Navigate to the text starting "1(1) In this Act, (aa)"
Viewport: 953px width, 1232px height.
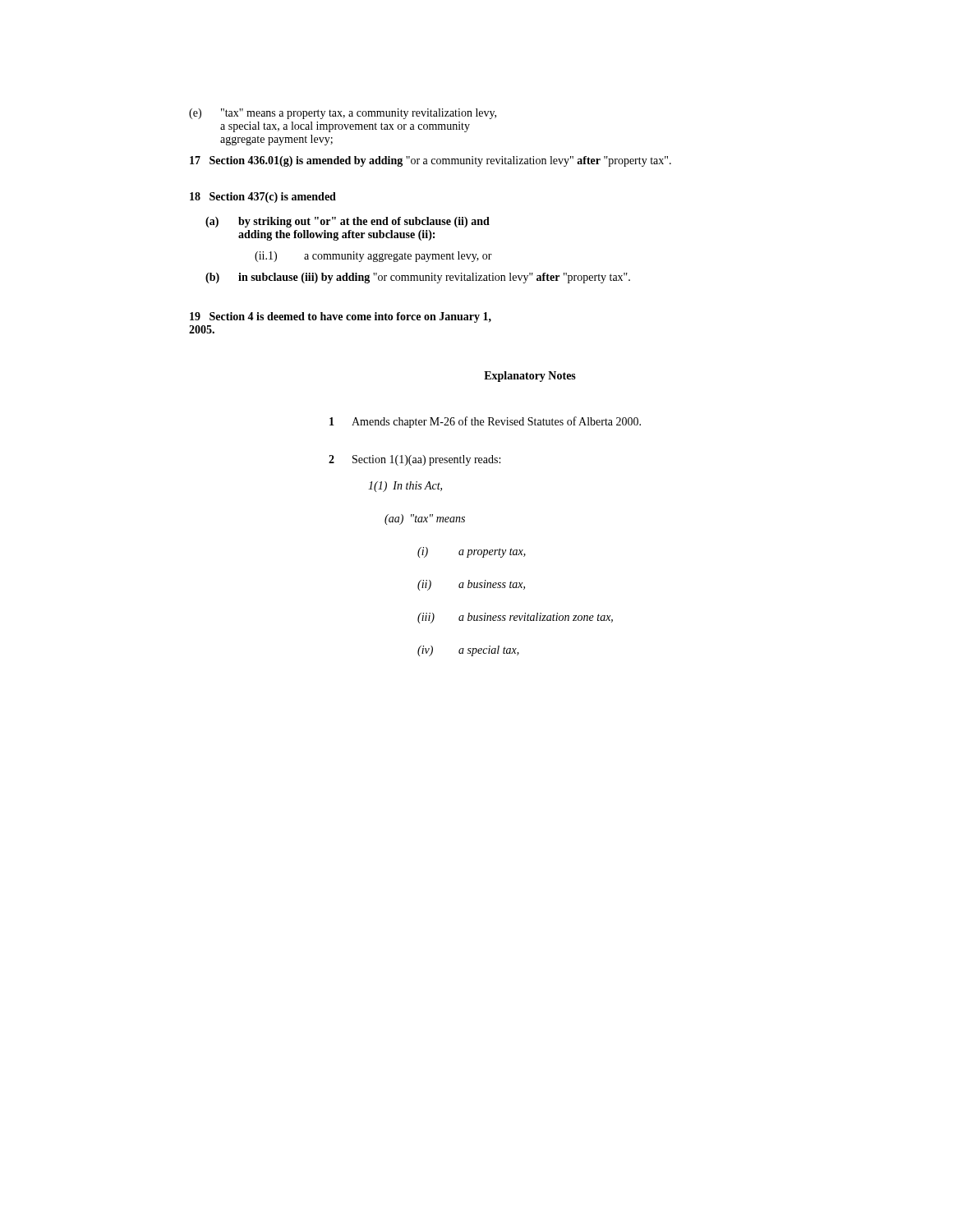tap(405, 487)
